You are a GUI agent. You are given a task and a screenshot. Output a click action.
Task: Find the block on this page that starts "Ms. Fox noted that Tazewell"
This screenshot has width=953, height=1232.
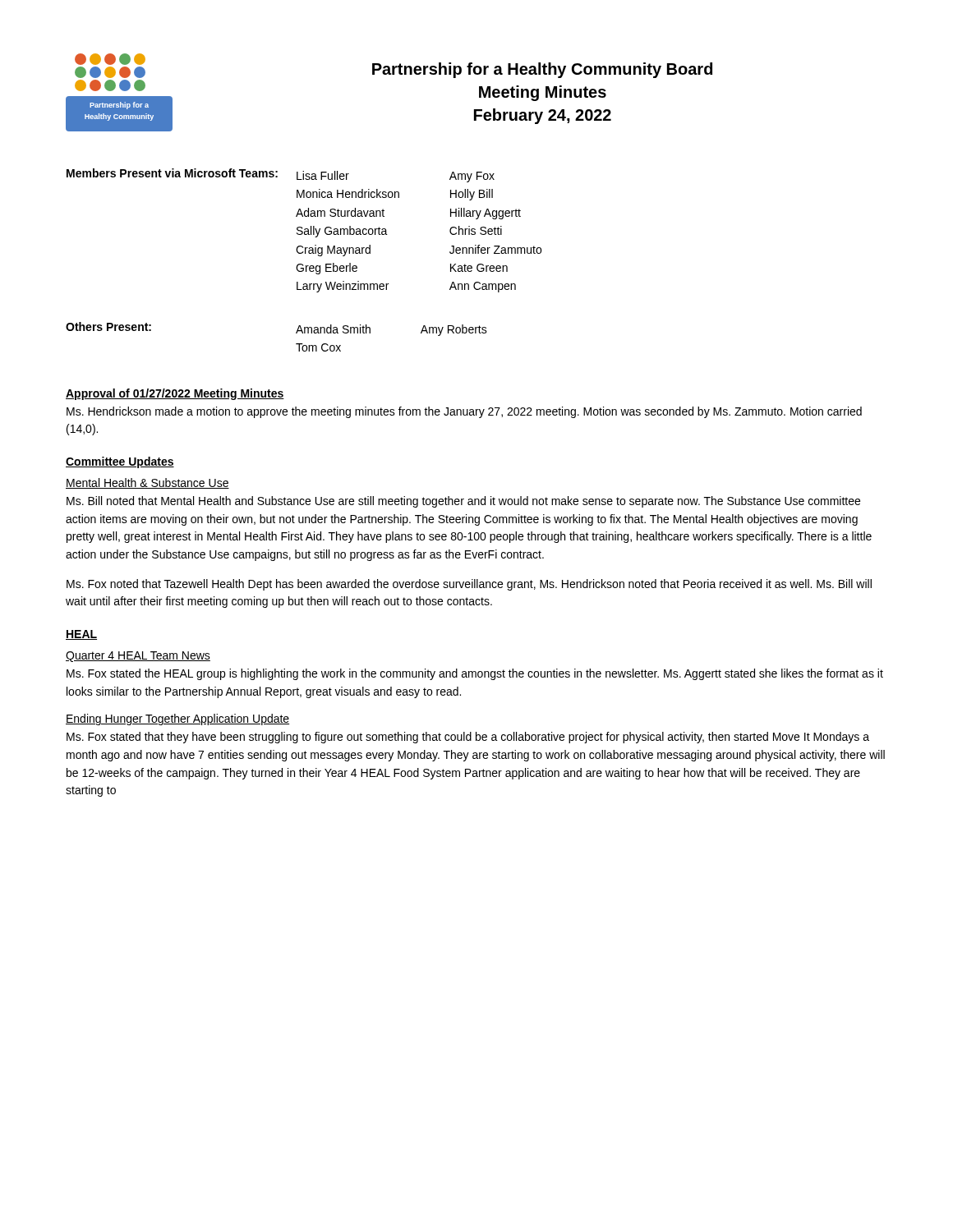(469, 593)
